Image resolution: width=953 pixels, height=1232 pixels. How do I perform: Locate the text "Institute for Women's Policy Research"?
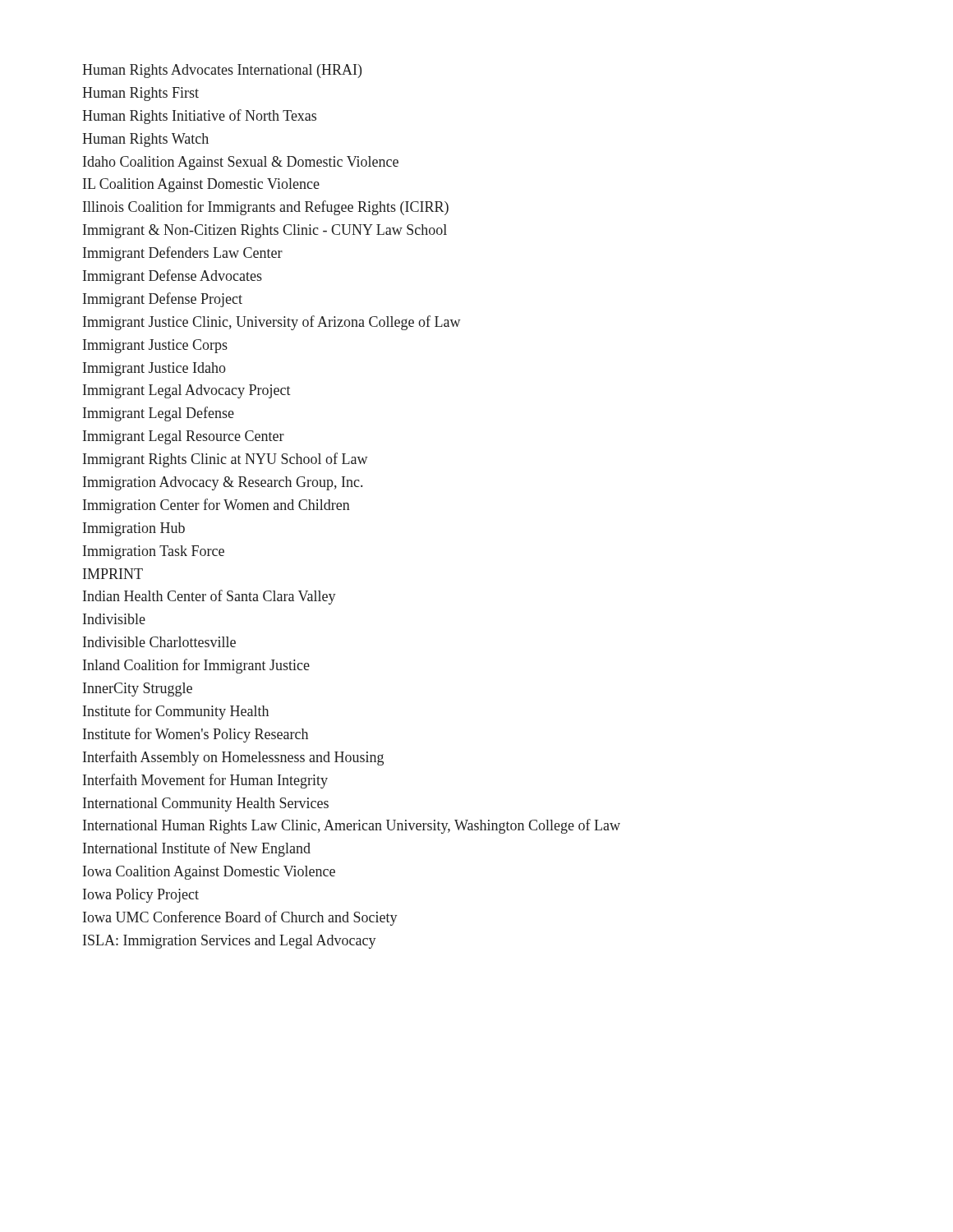(195, 734)
